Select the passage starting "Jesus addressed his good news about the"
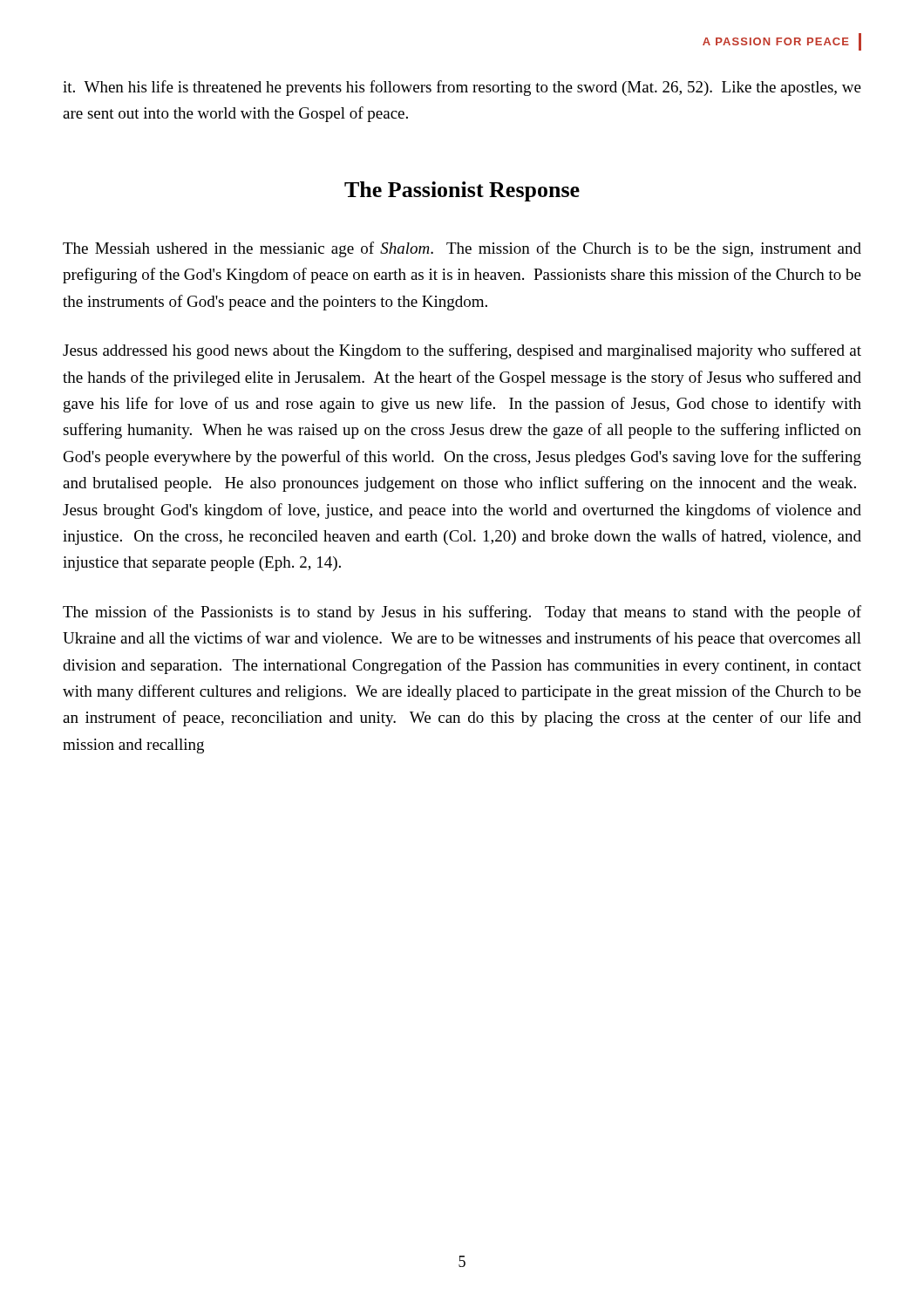 click(x=462, y=456)
